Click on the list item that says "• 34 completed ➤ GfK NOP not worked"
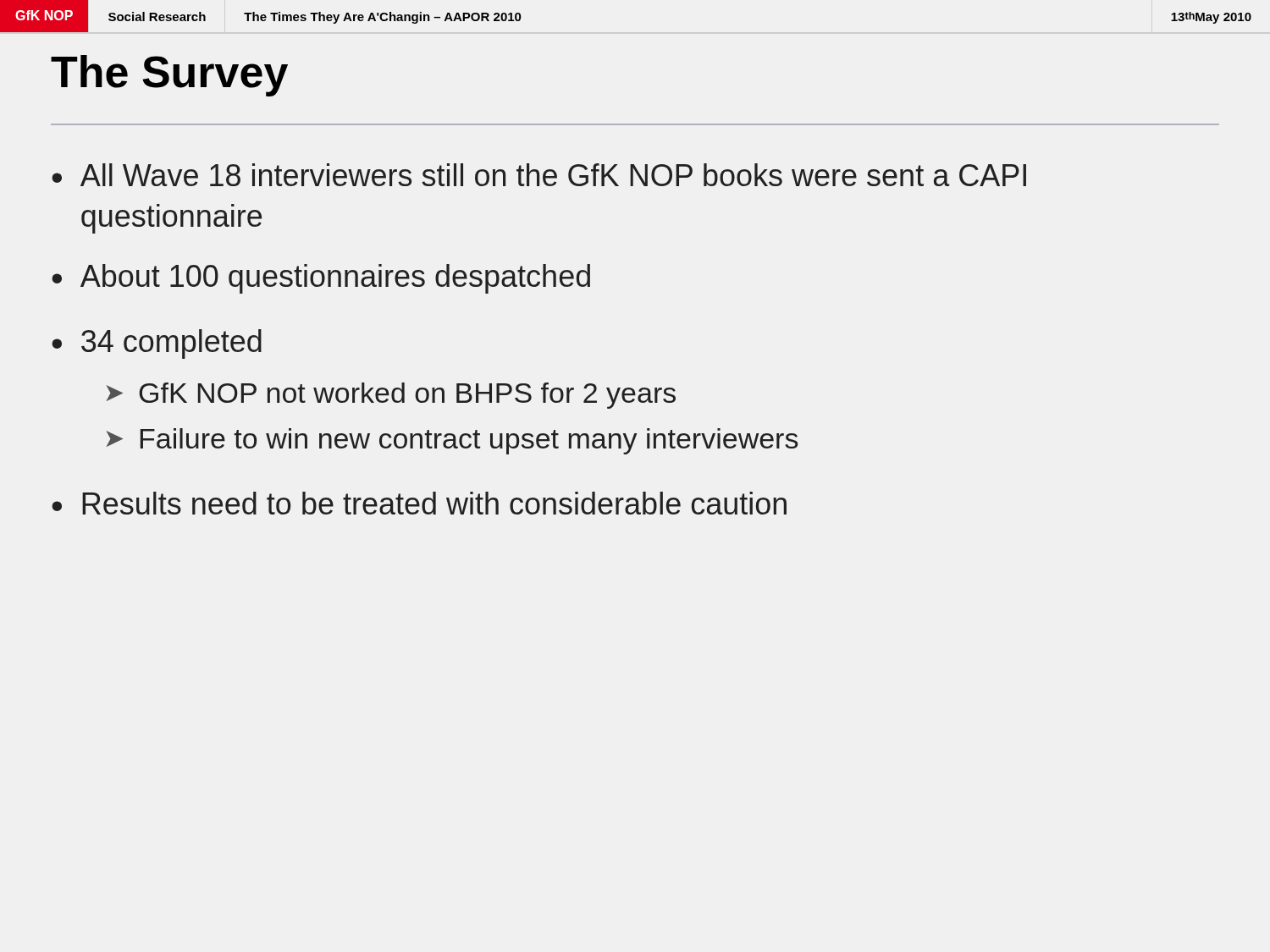1270x952 pixels. pyautogui.click(x=425, y=393)
